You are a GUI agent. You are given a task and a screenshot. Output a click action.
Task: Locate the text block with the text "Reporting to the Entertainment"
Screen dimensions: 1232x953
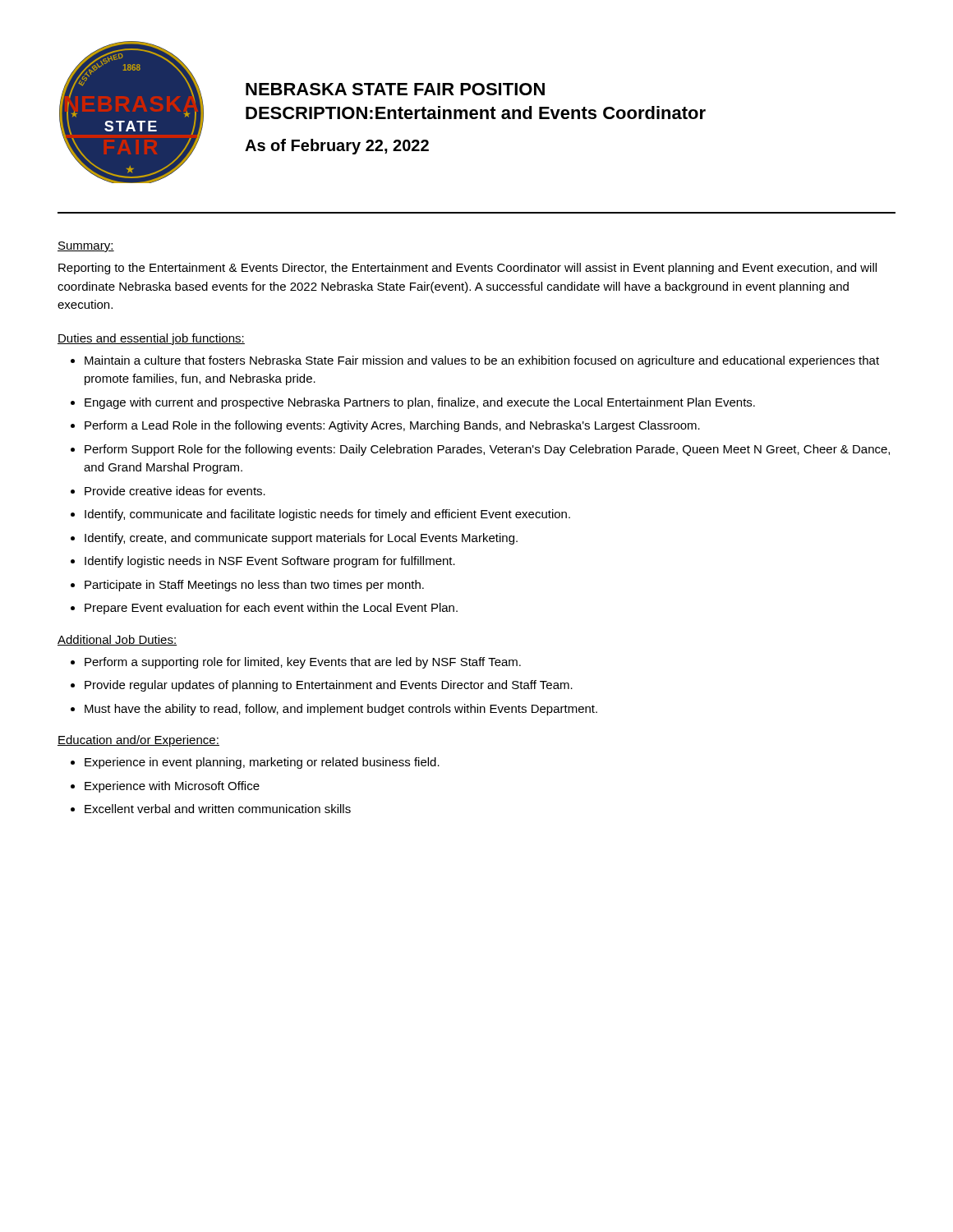476,286
